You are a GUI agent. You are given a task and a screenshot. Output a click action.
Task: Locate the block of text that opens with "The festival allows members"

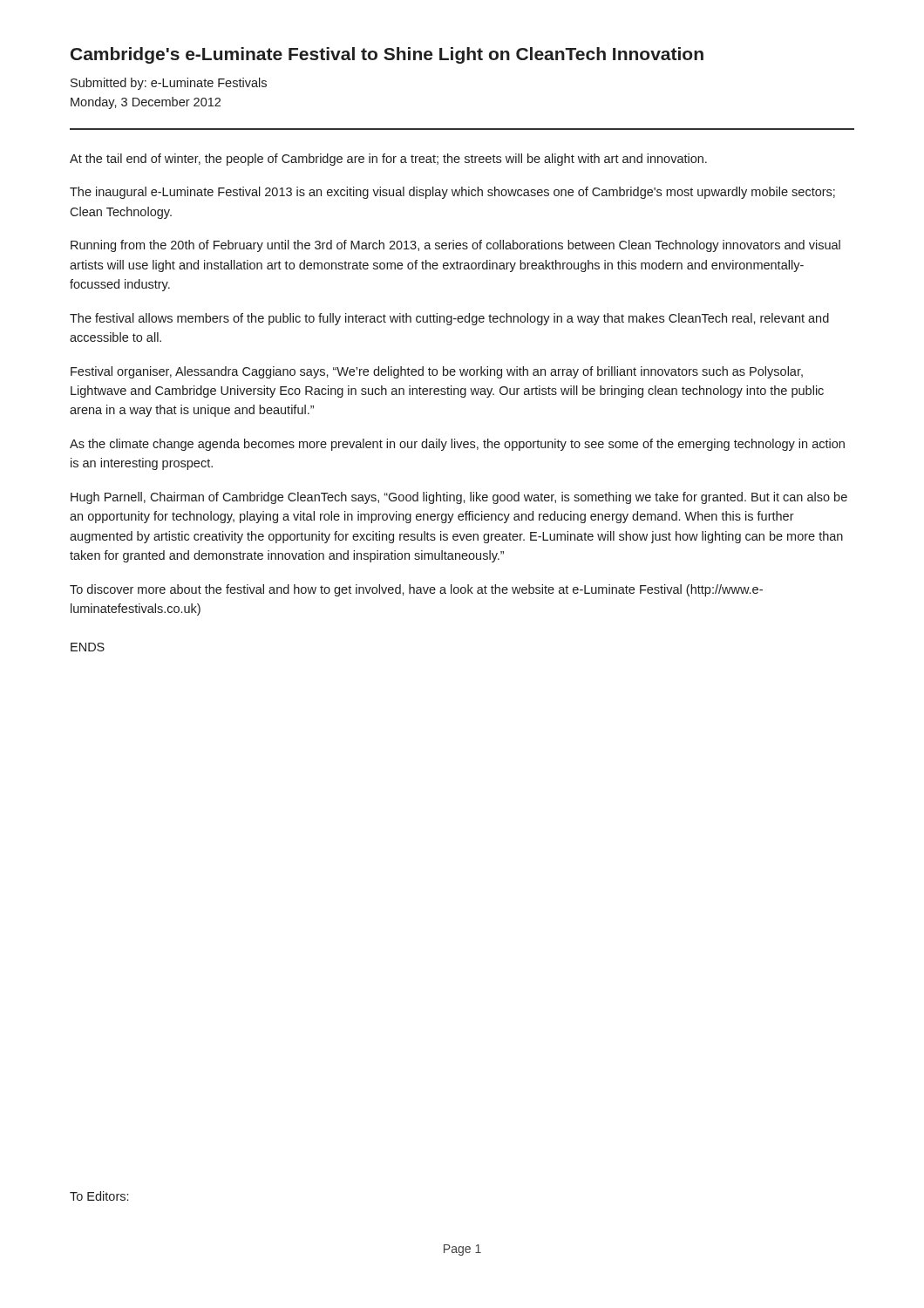(x=449, y=328)
